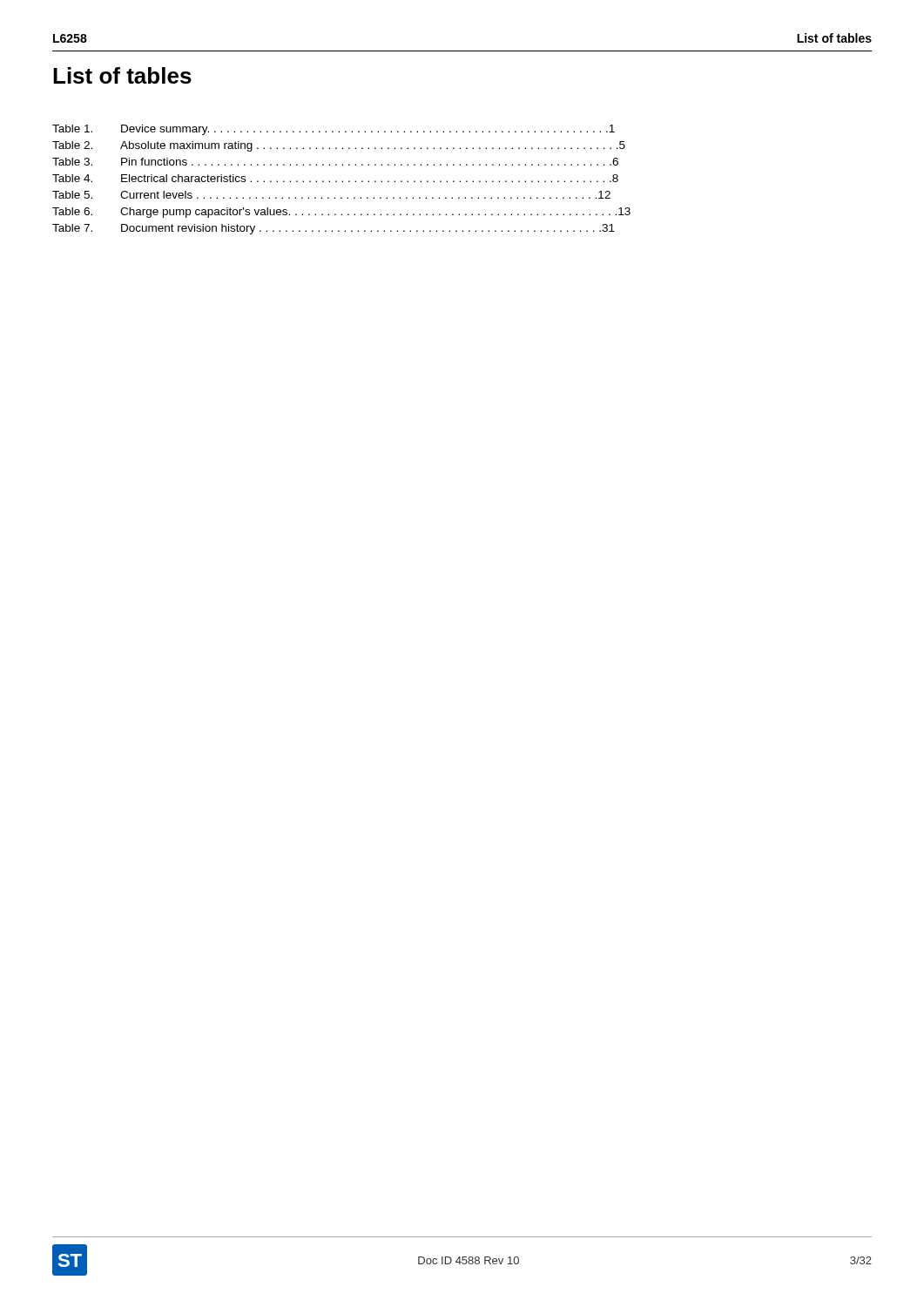
Task: Select the passage starting "Table 2. Absolute maximum"
Action: (x=462, y=145)
